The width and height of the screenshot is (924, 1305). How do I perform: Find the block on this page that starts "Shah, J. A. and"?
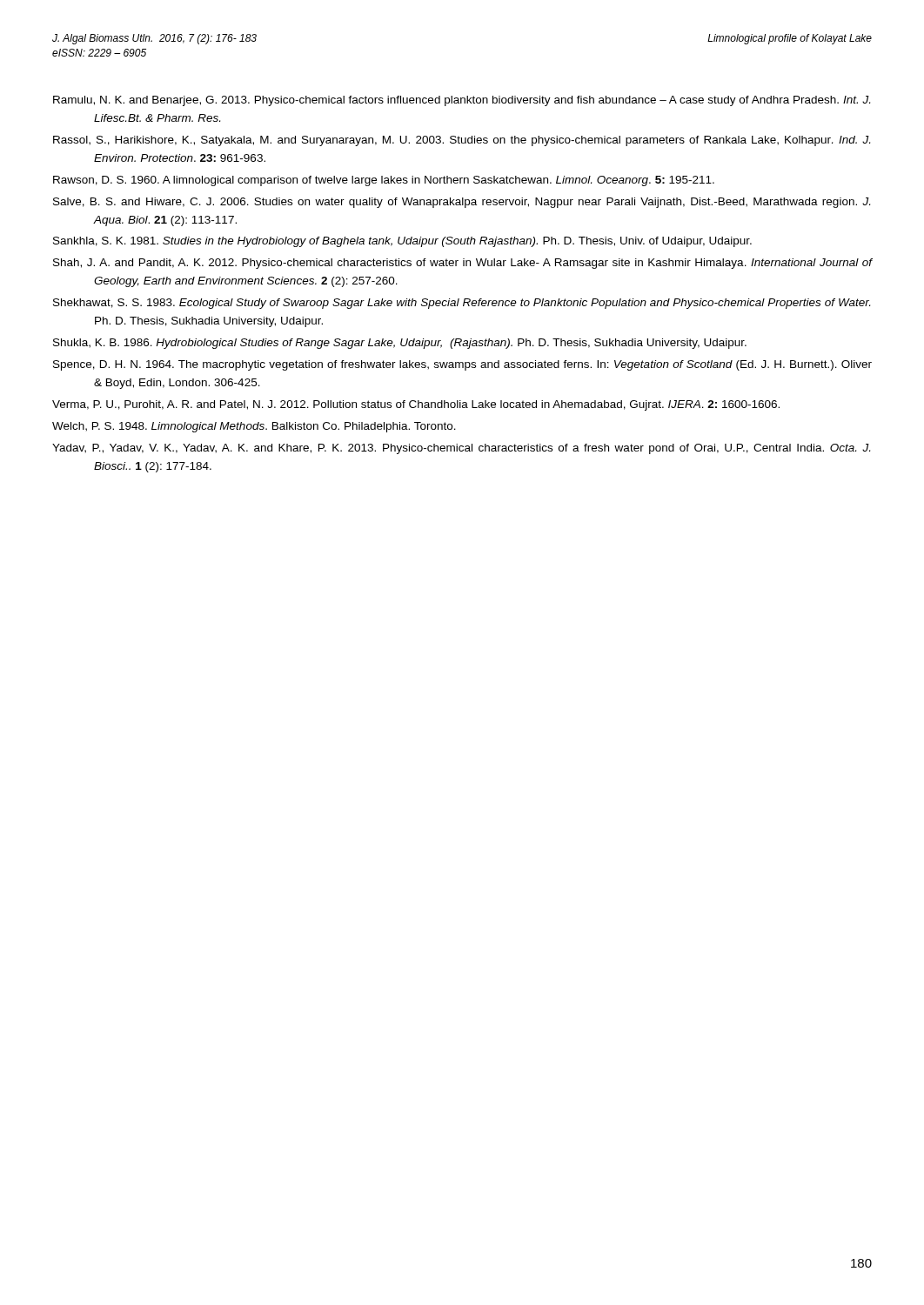point(462,272)
